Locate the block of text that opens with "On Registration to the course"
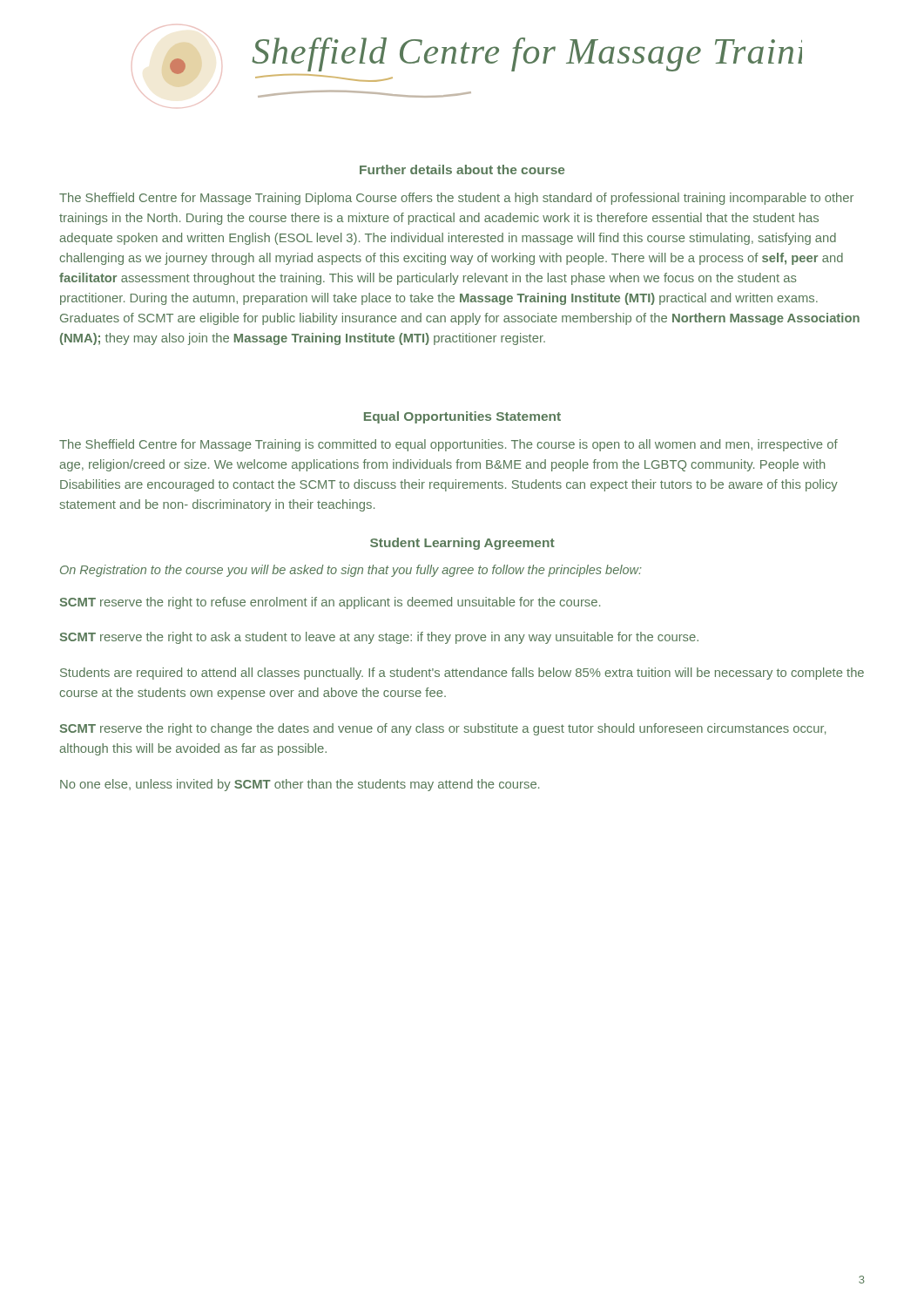The height and width of the screenshot is (1307, 924). point(351,570)
